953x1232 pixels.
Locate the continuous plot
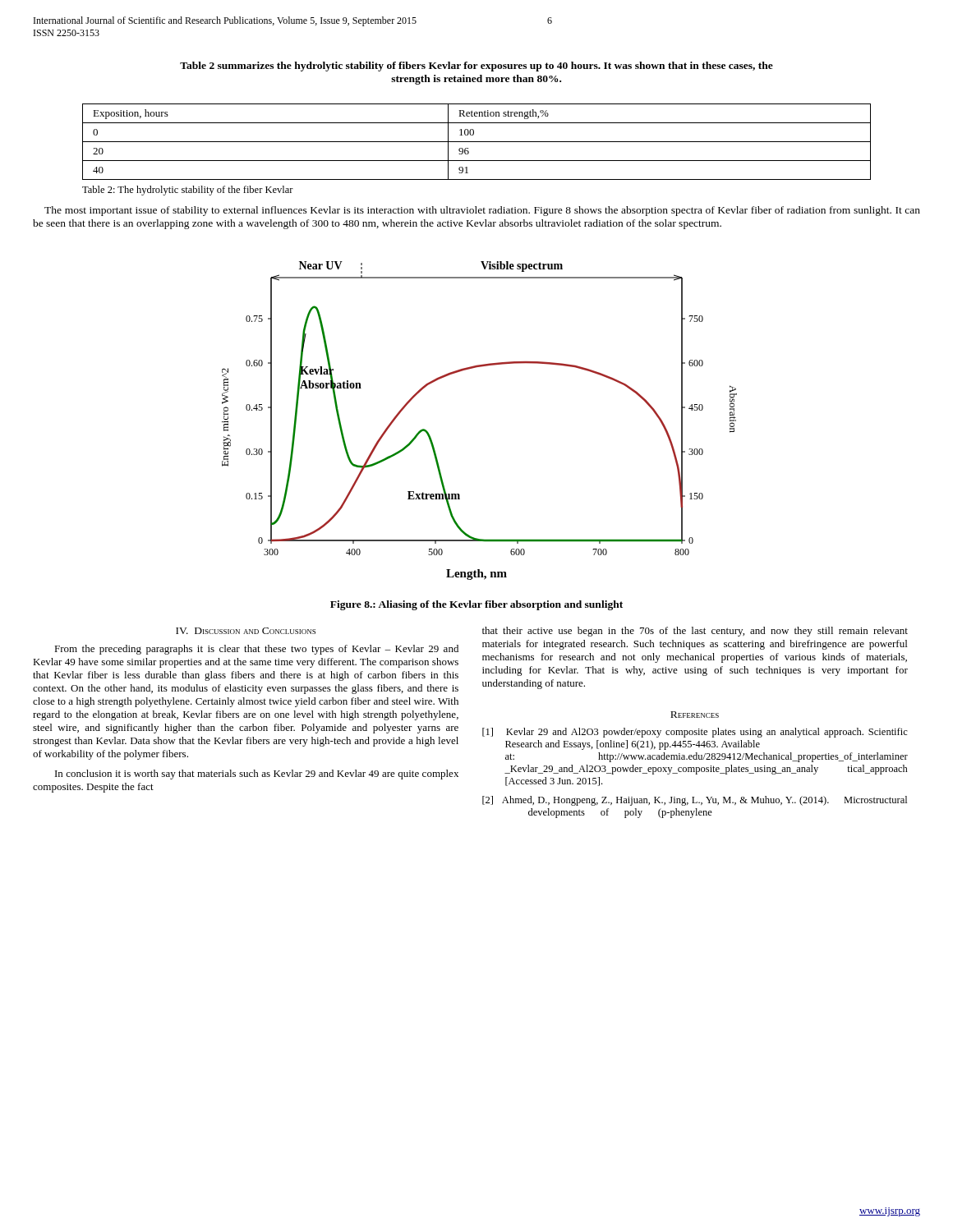476,423
